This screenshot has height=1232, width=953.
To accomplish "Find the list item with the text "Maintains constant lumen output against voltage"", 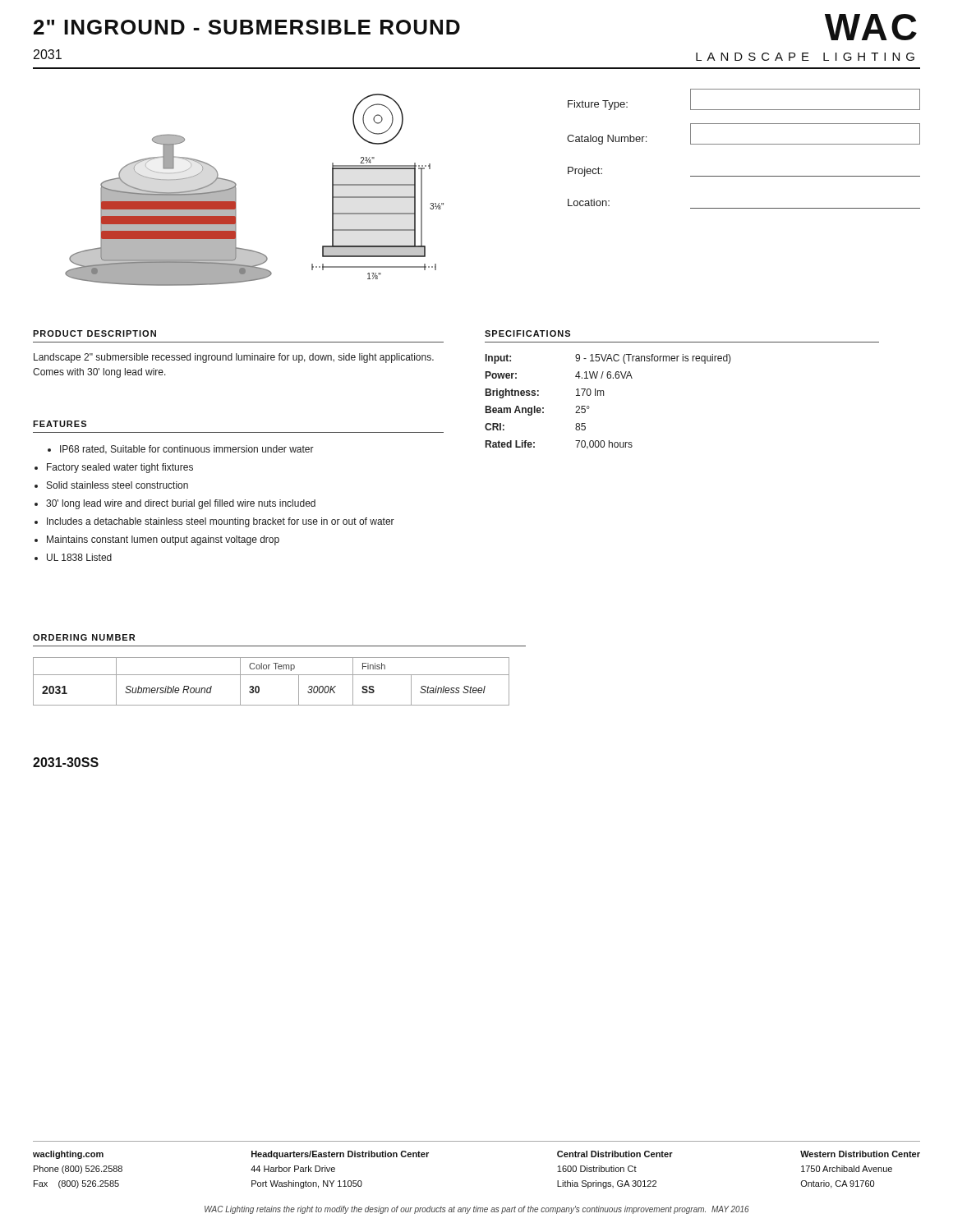I will [x=234, y=540].
